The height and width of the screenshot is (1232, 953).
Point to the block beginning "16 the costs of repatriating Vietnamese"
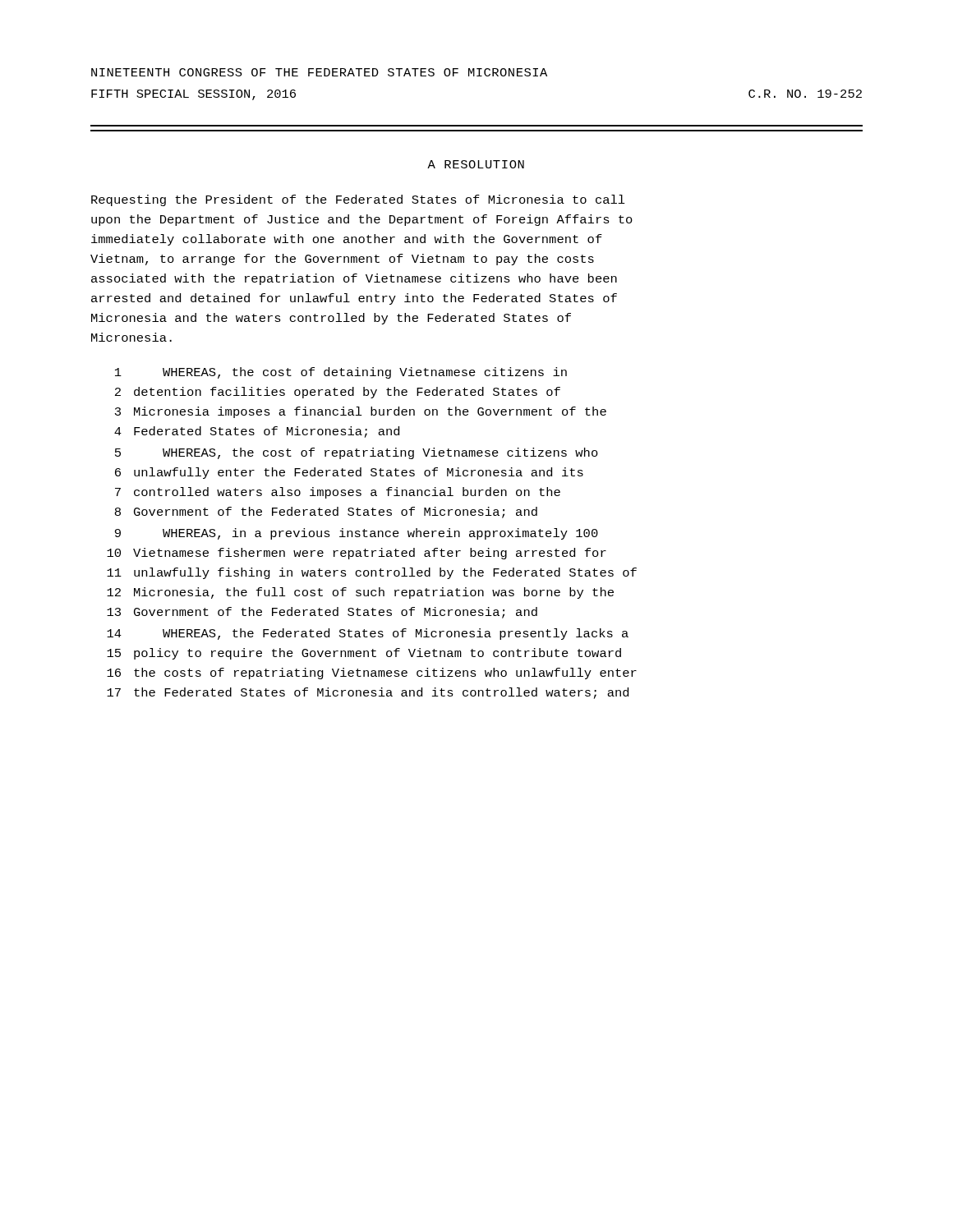476,674
